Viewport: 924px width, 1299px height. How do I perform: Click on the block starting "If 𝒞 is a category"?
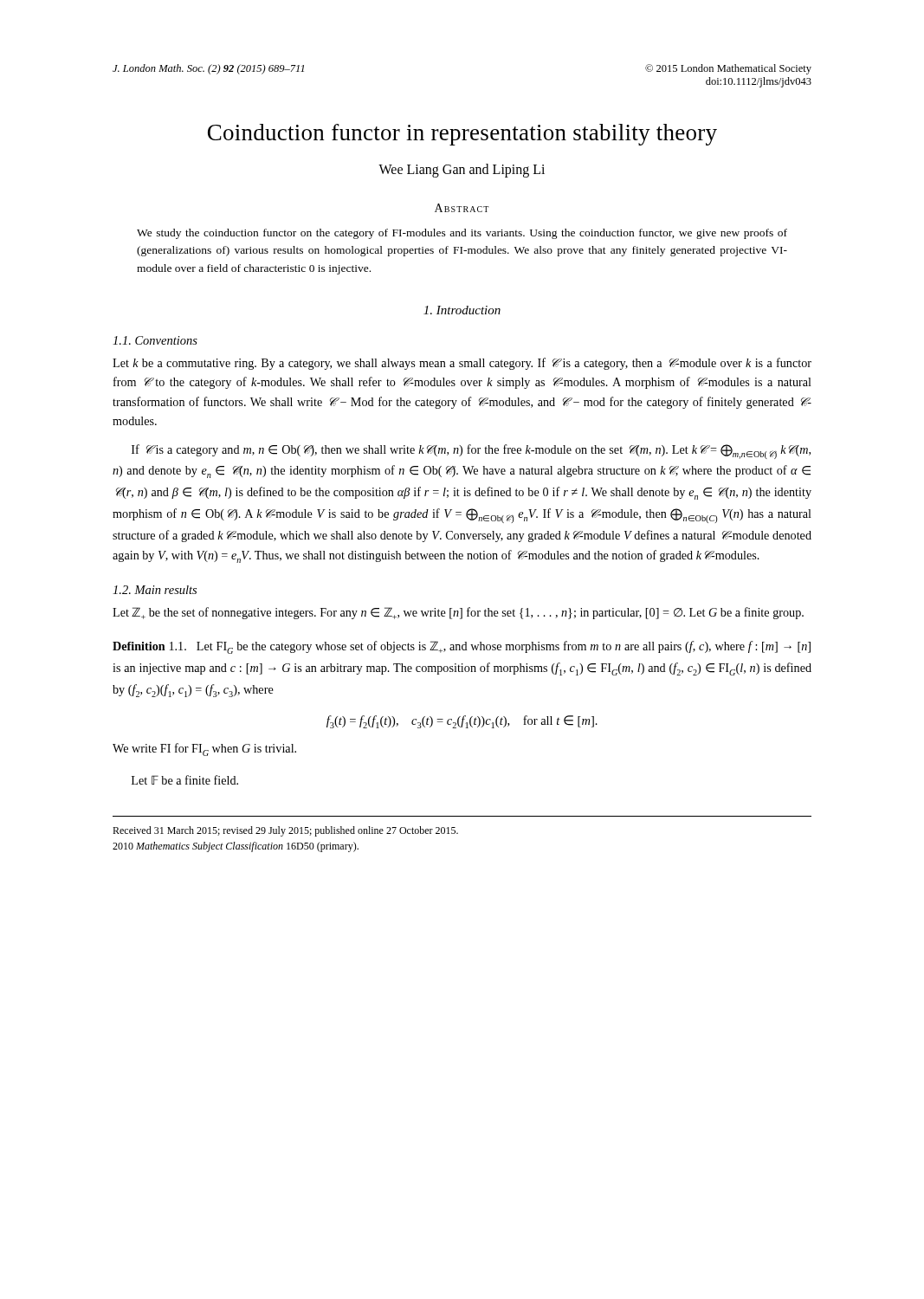462,503
